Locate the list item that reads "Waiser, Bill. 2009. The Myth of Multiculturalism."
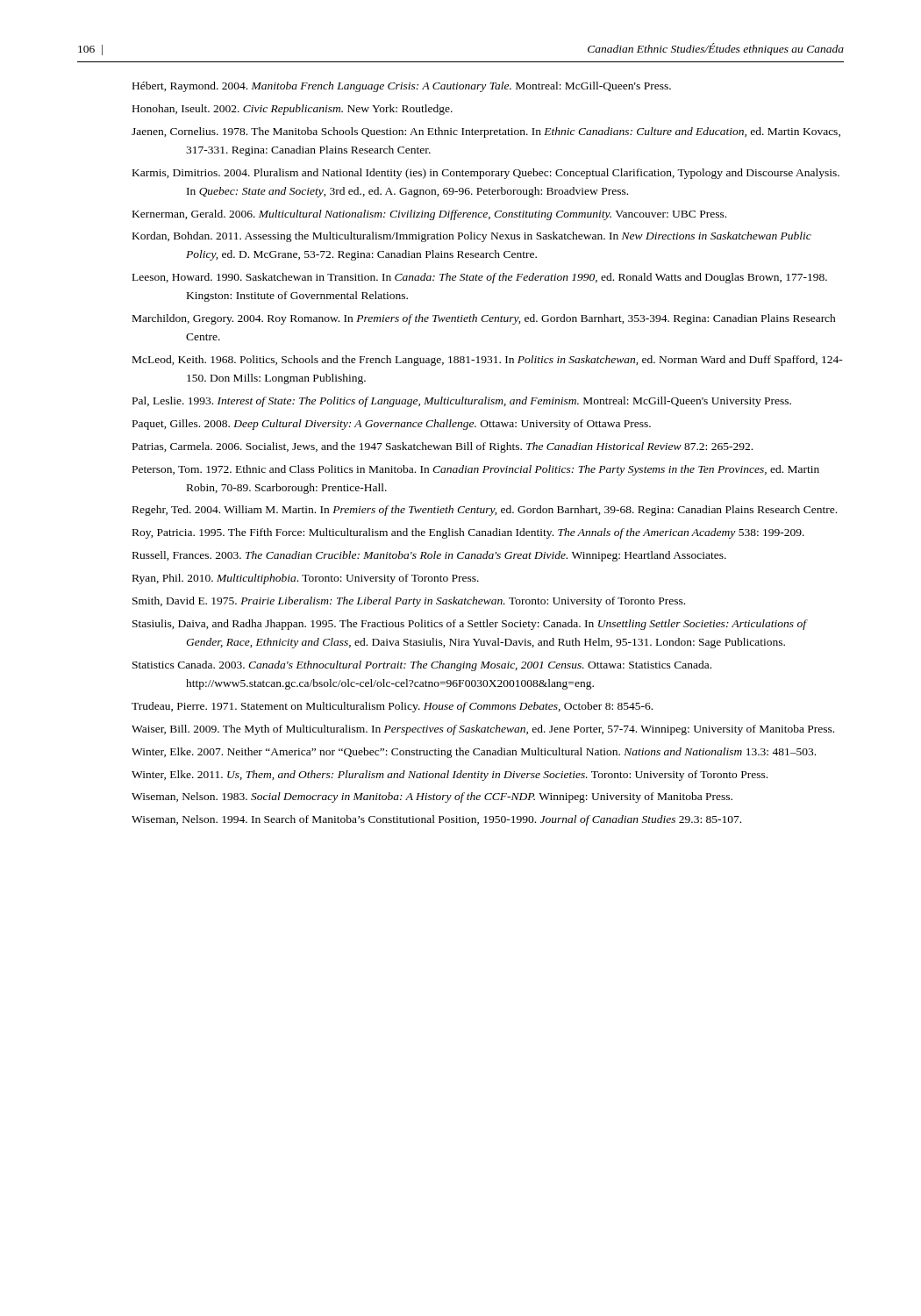 pos(483,728)
